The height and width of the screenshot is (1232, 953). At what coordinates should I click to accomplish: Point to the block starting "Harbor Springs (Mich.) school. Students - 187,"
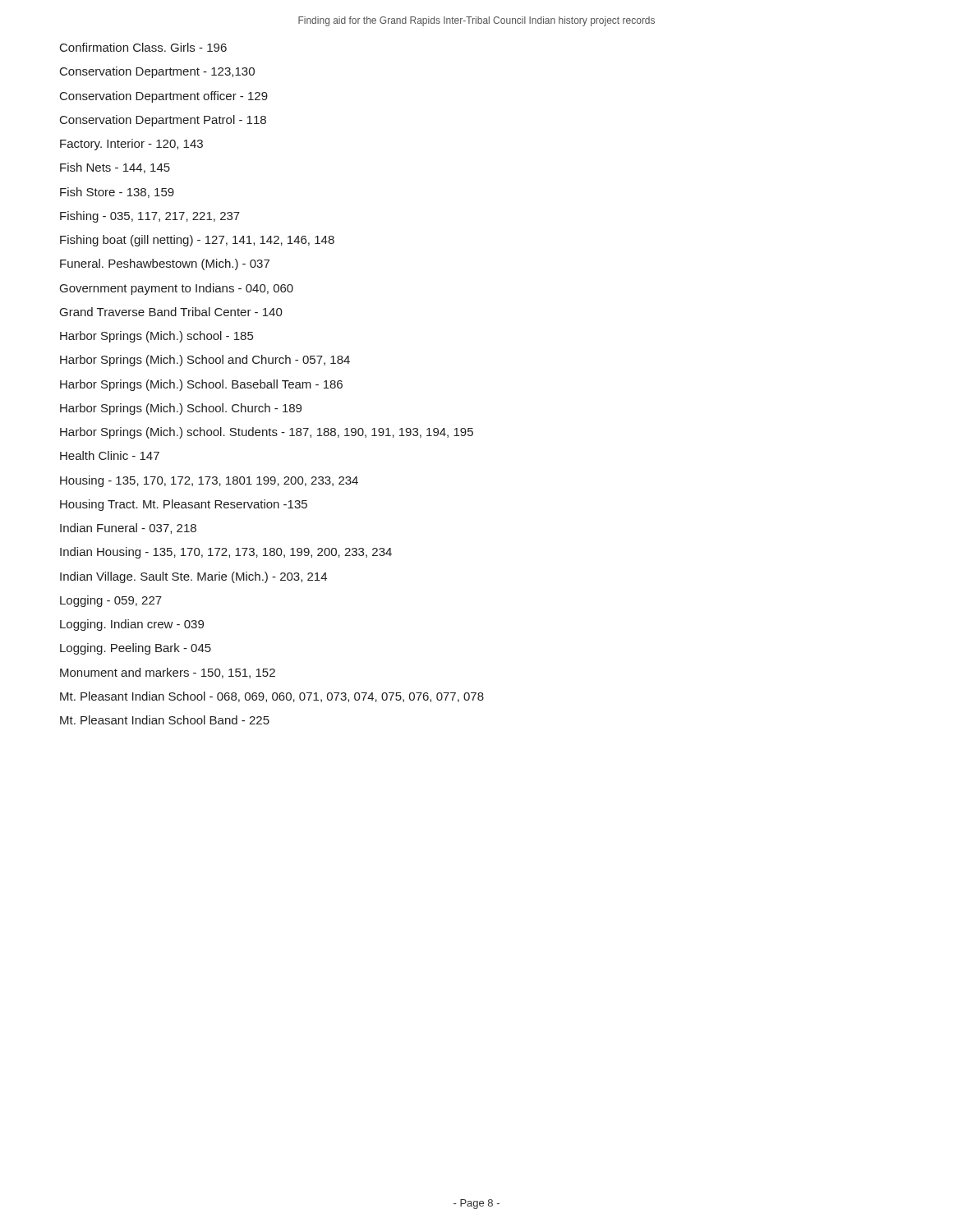click(266, 432)
